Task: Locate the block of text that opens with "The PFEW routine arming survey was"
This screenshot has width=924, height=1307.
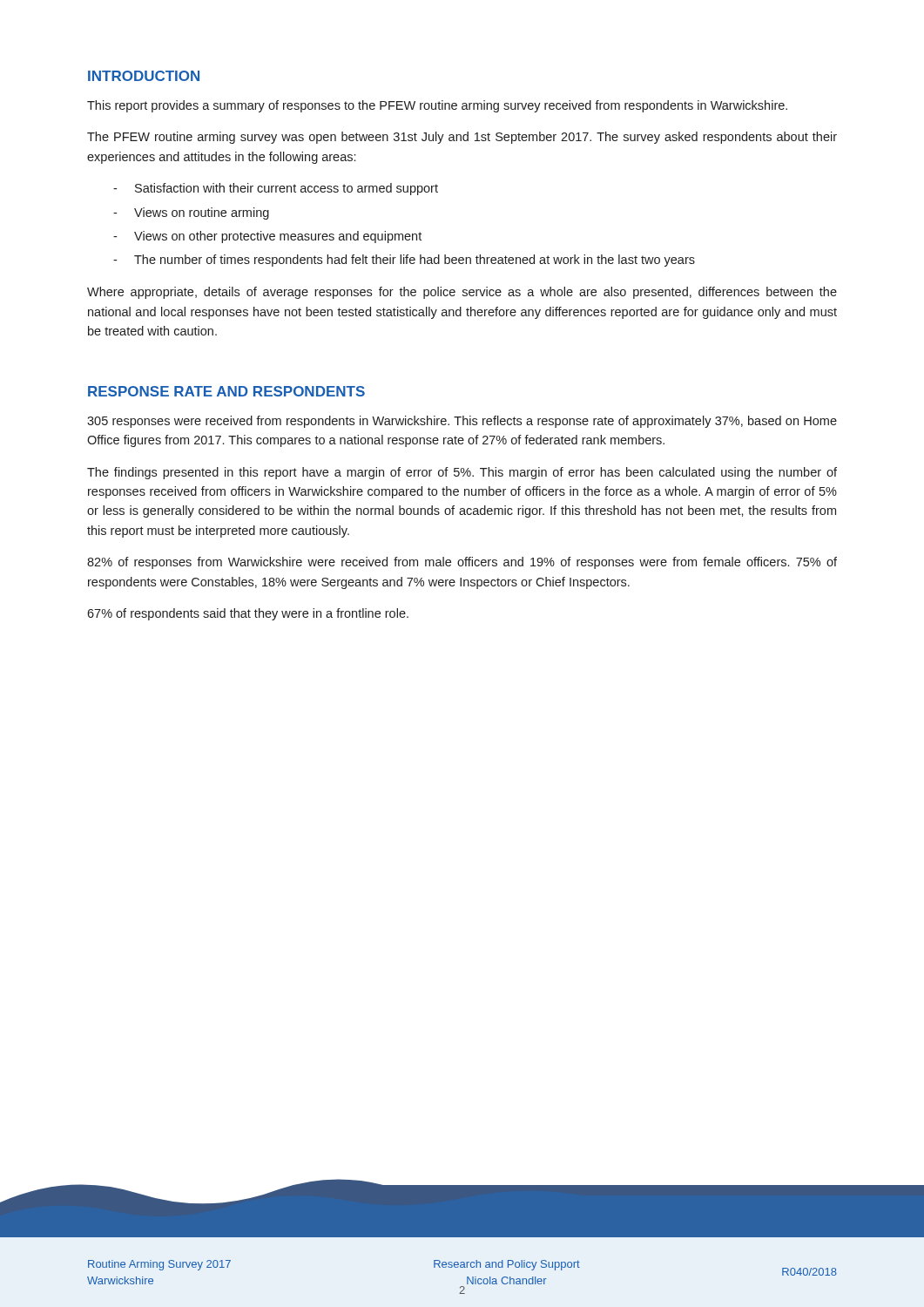Action: pyautogui.click(x=462, y=147)
